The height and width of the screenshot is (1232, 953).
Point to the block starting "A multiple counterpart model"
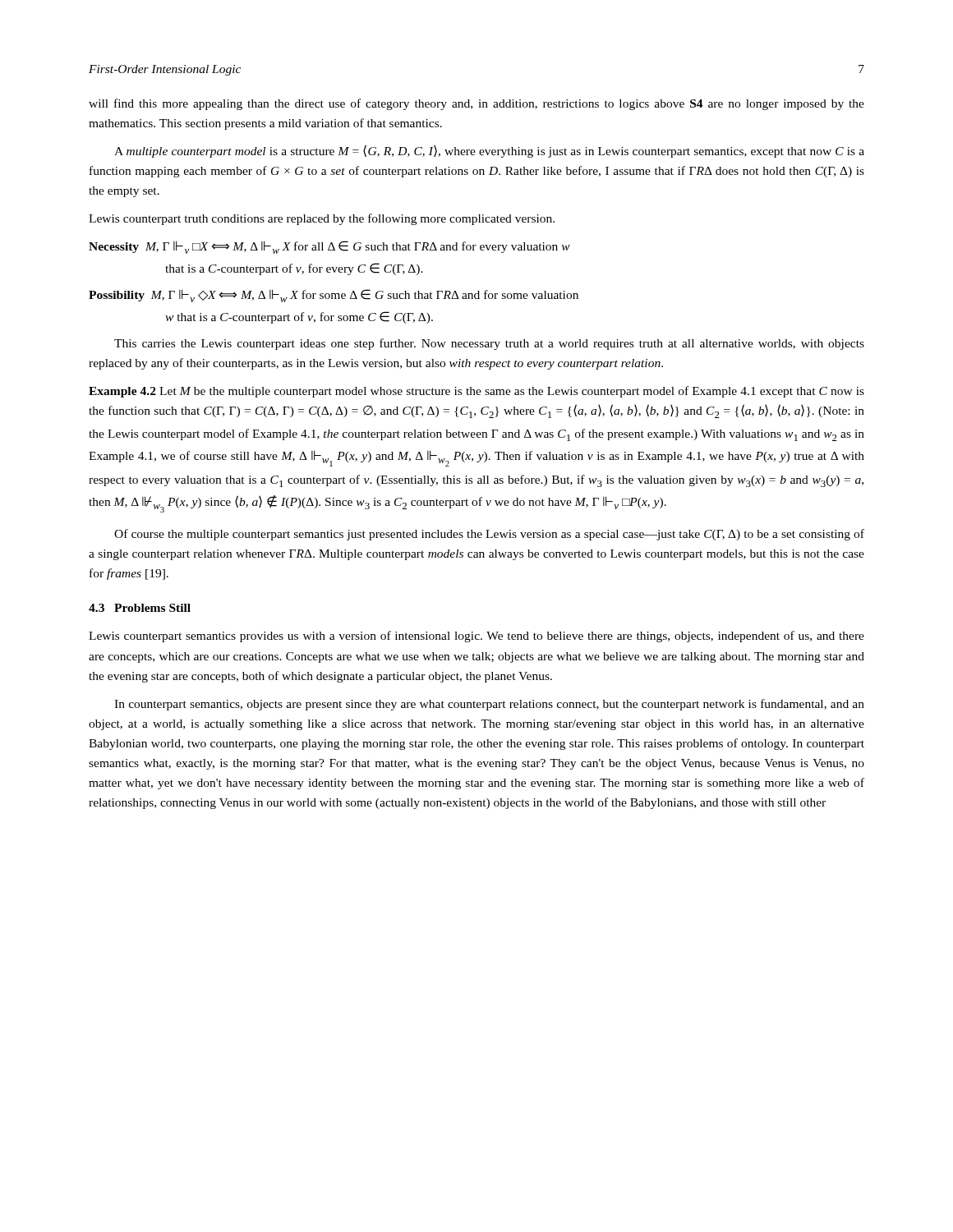pos(476,171)
